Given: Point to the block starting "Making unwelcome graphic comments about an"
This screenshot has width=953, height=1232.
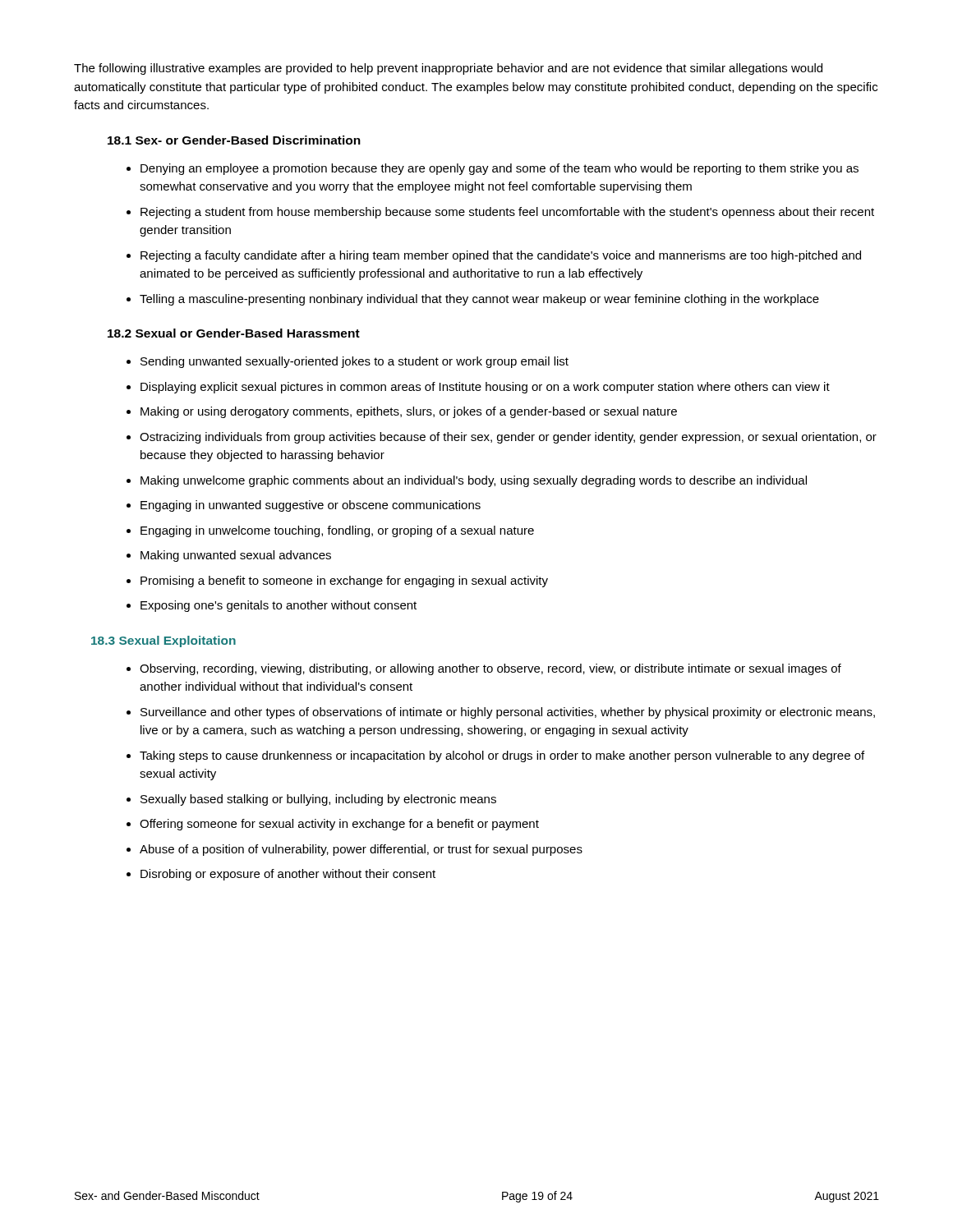Looking at the screenshot, I should pos(474,480).
